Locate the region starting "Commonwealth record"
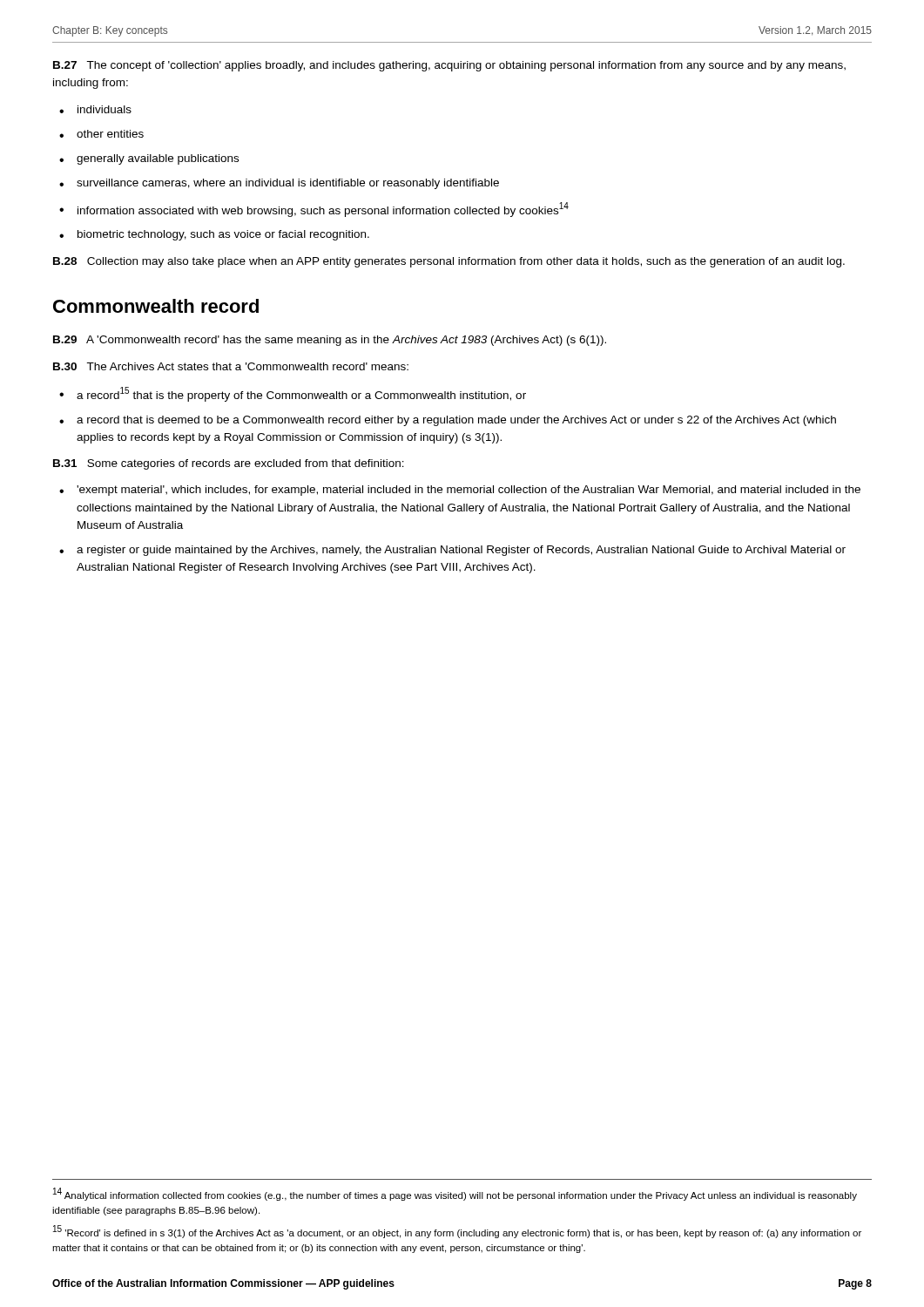Screen dimensions: 1307x924 [156, 306]
